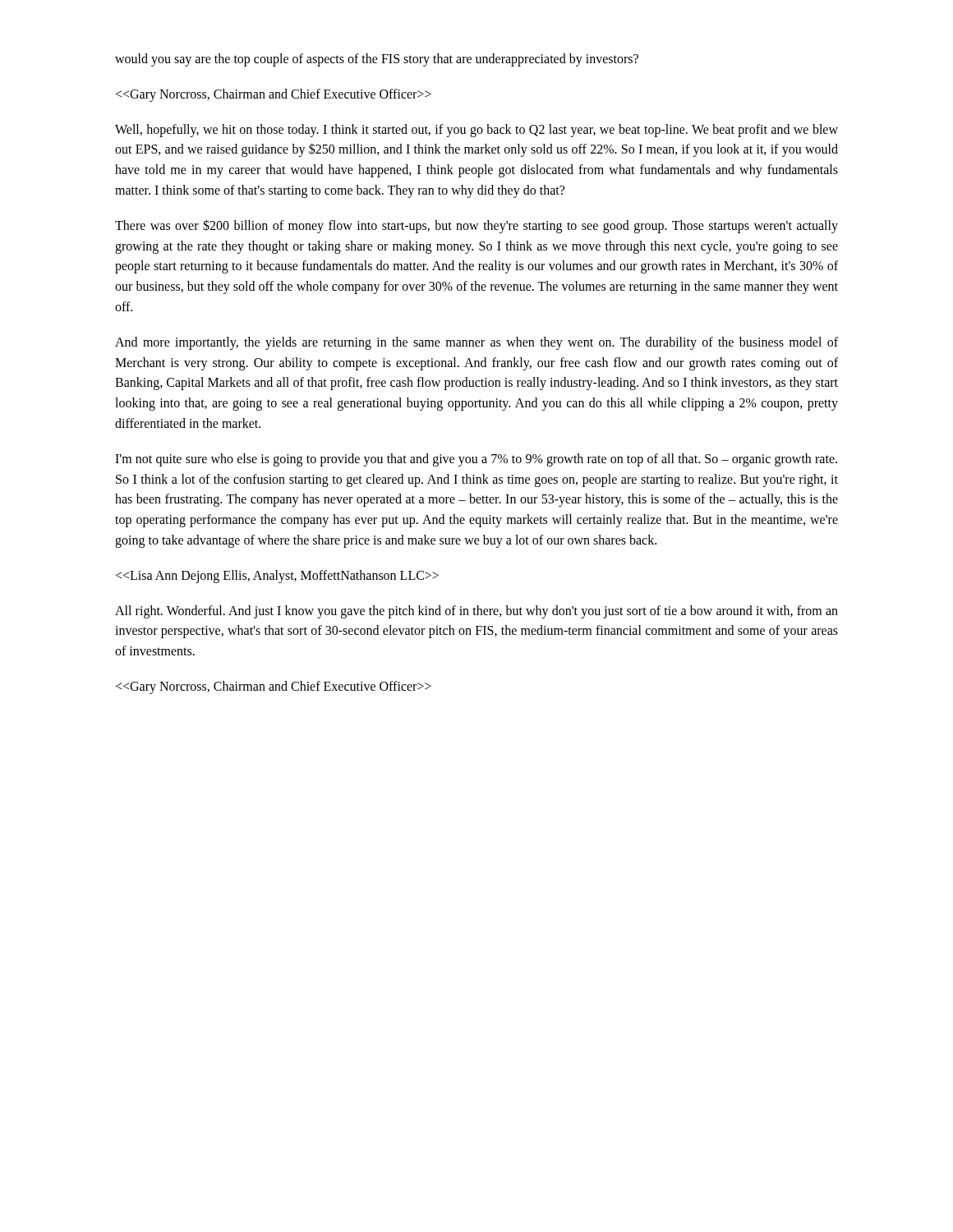Image resolution: width=953 pixels, height=1232 pixels.
Task: Point to the passage starting "would you say are"
Action: coord(377,59)
